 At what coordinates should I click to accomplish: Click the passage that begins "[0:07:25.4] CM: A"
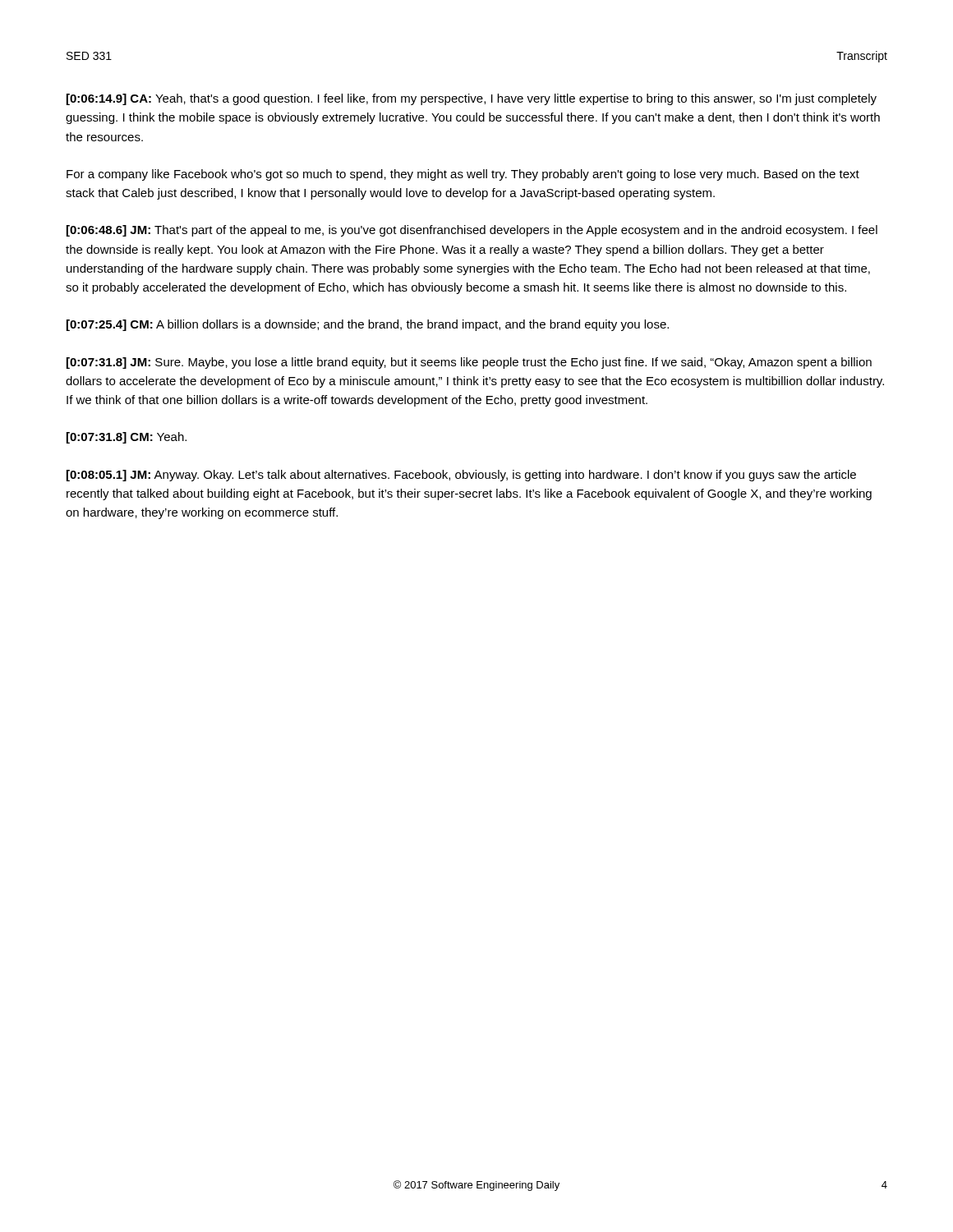368,324
